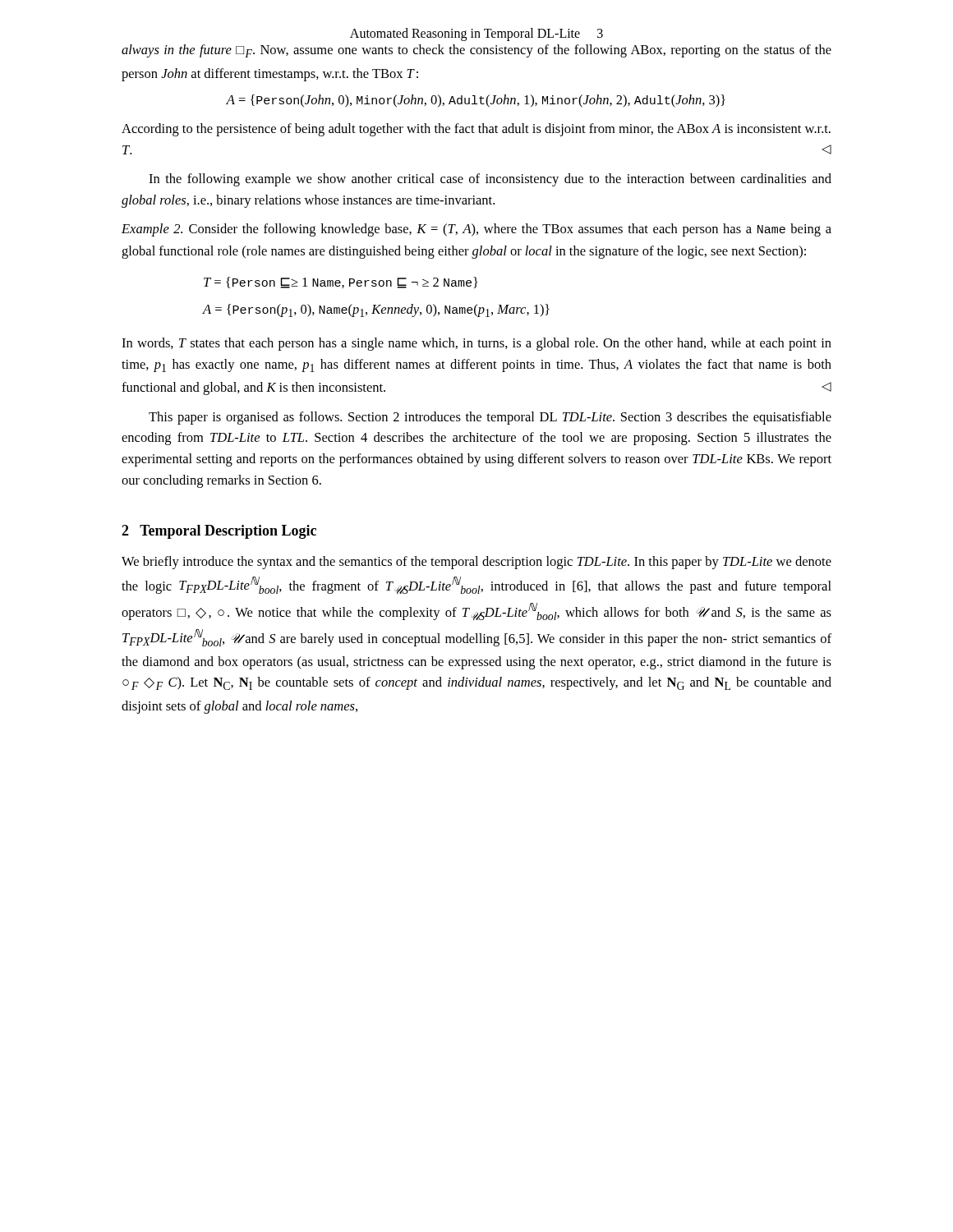The width and height of the screenshot is (953, 1232).
Task: Where is the passage that starts "This paper is organised"?
Action: point(476,448)
